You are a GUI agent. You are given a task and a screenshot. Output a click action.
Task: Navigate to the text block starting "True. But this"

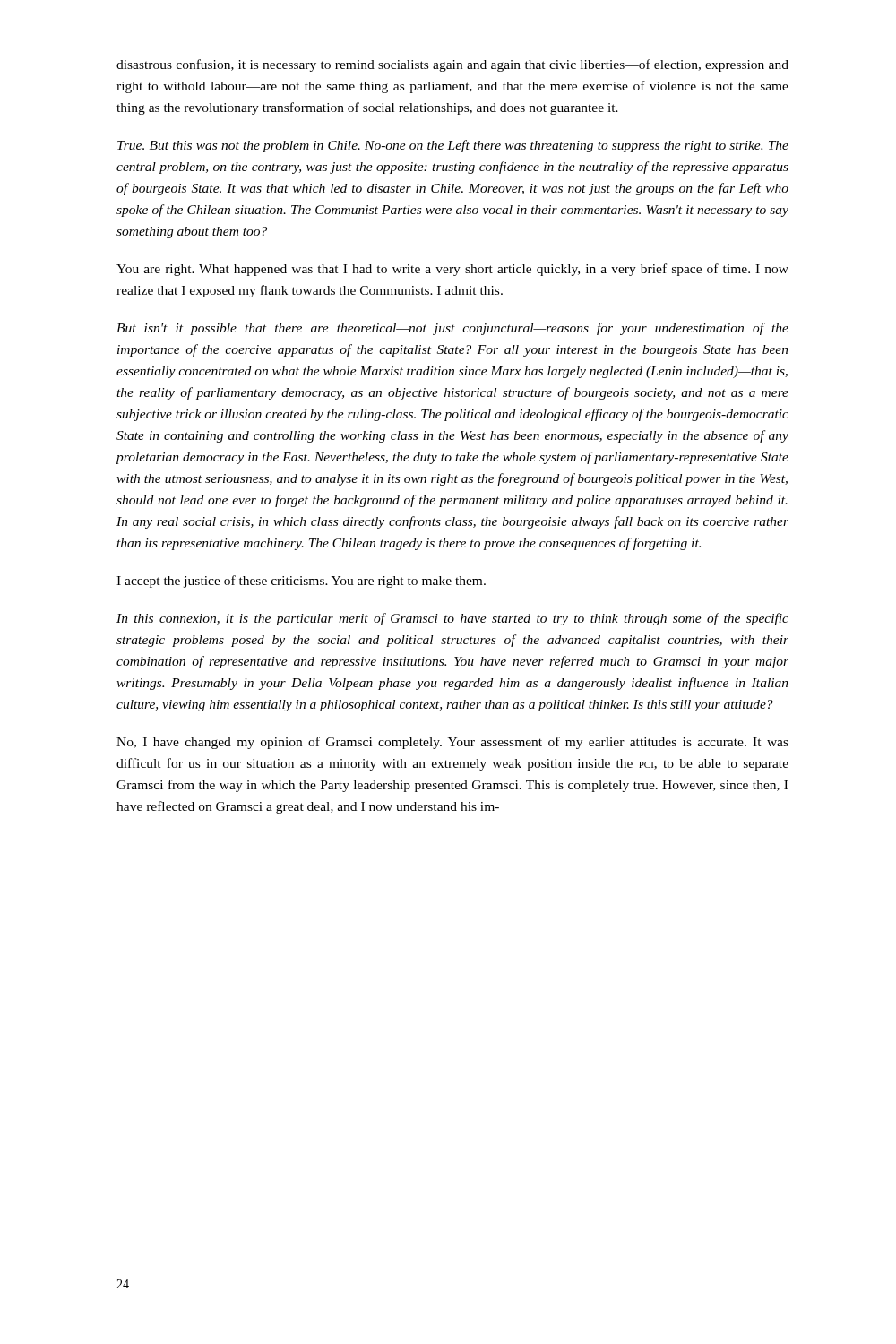452,188
